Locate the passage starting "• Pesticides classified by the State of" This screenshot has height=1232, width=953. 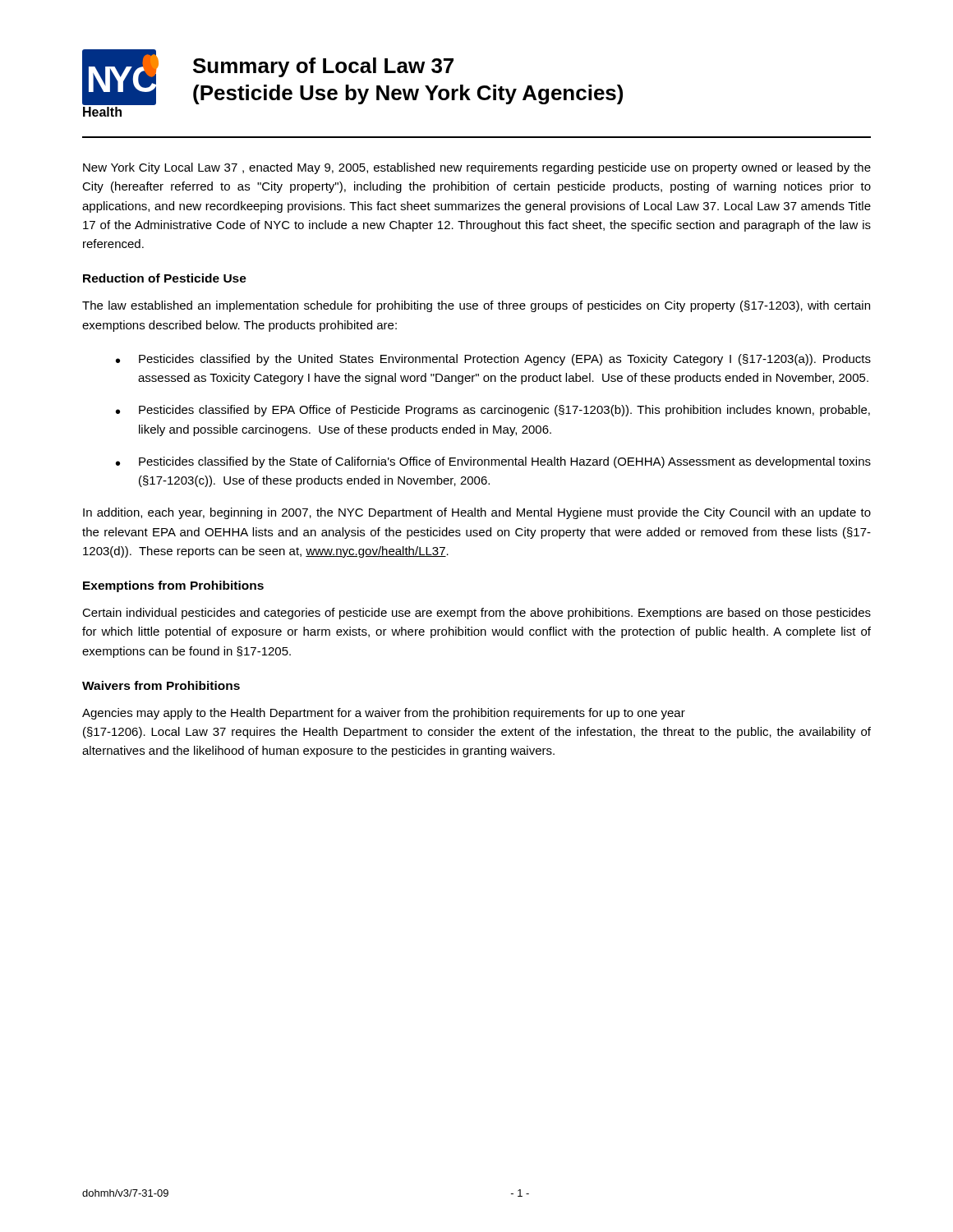(x=493, y=471)
